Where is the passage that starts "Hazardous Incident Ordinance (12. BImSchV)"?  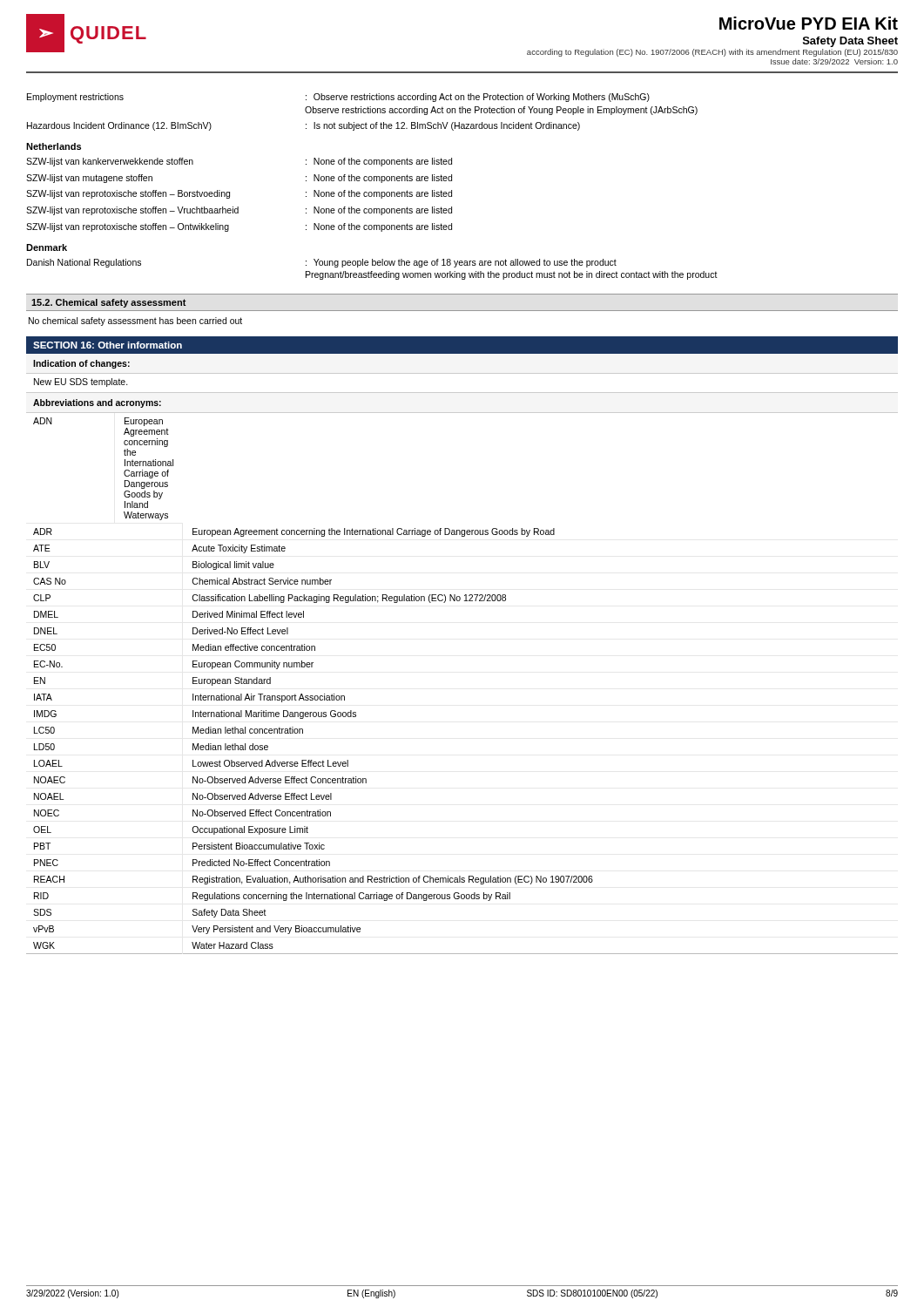(x=462, y=126)
